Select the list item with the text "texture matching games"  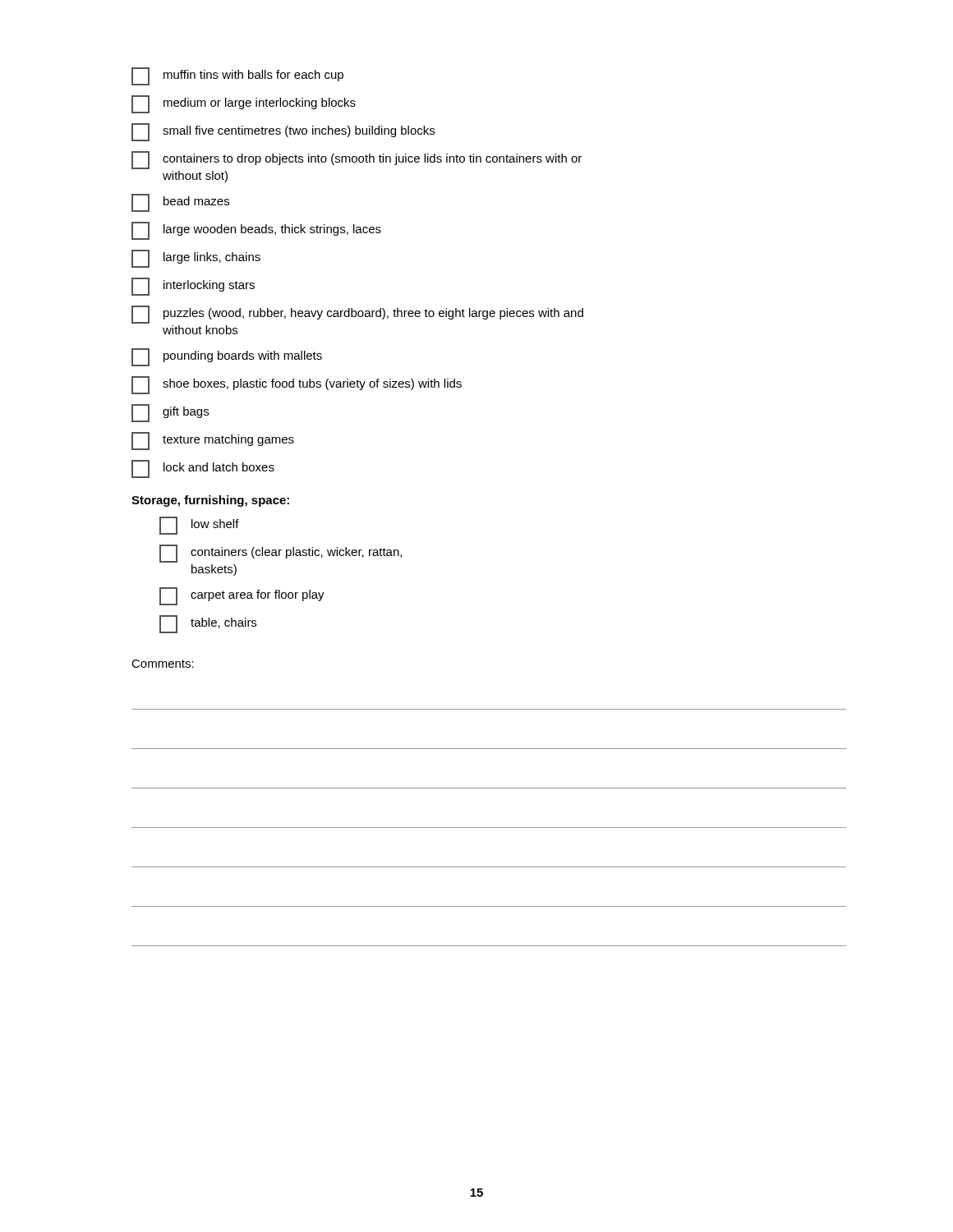point(213,441)
